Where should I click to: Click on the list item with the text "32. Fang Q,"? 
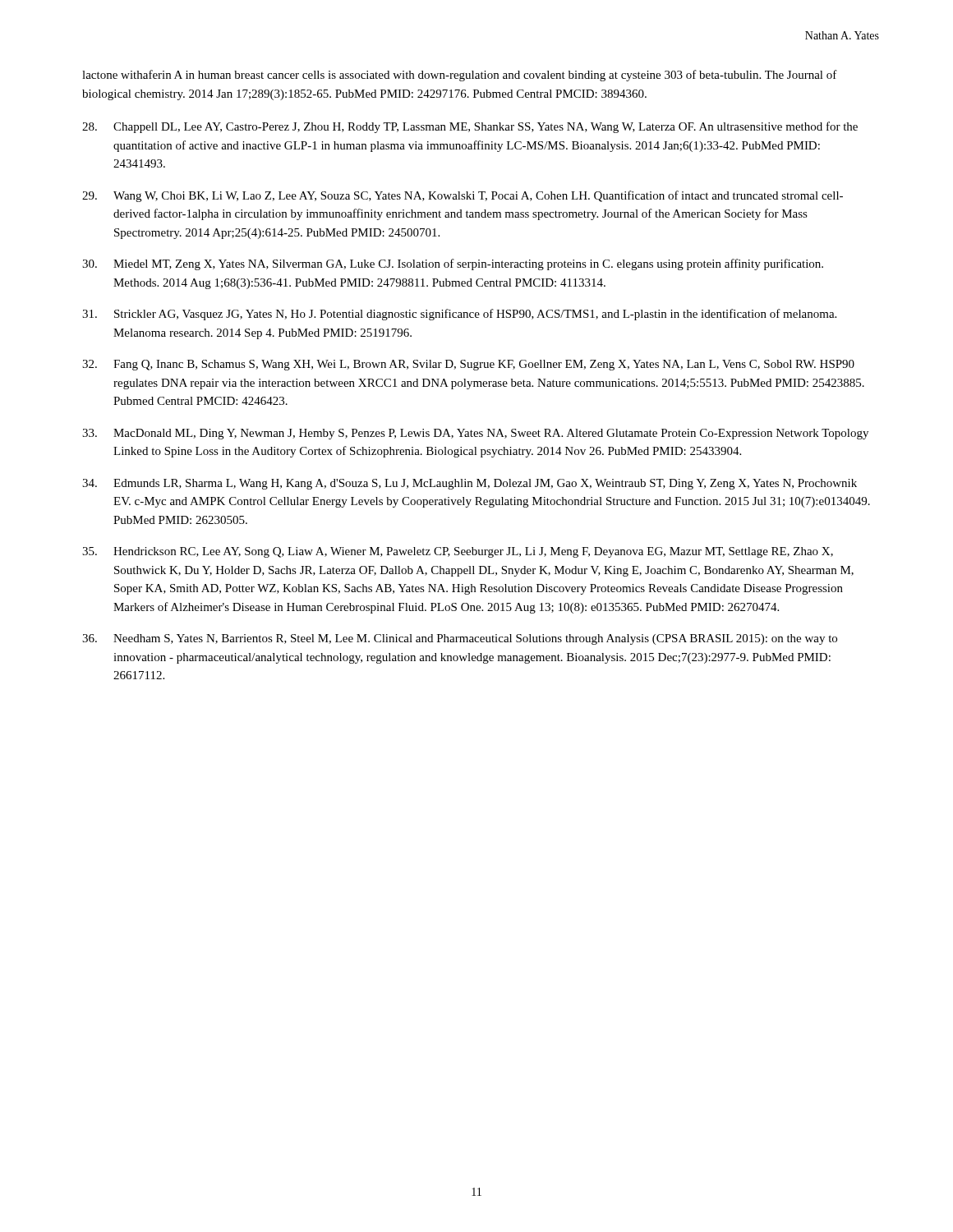(x=476, y=383)
